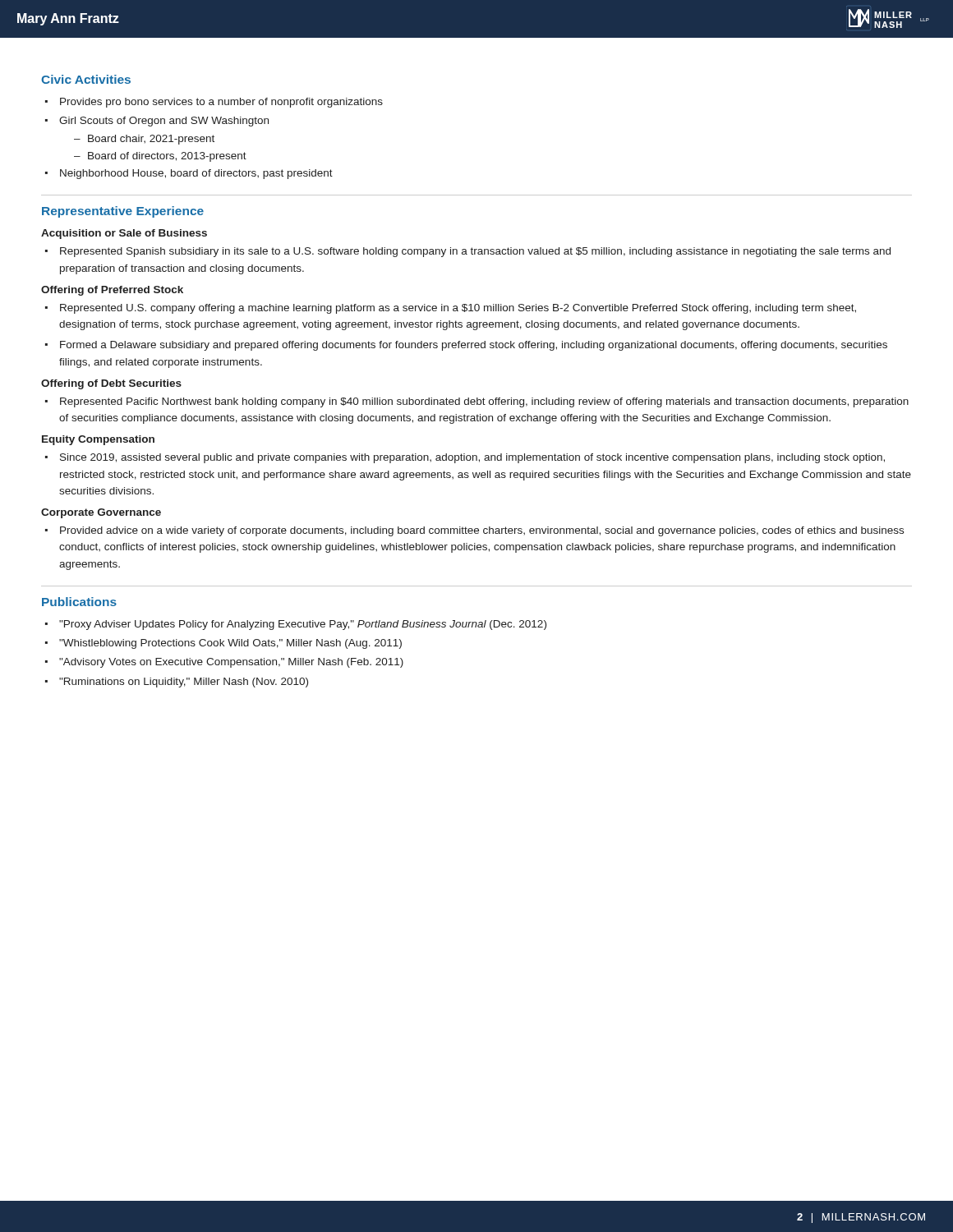Image resolution: width=953 pixels, height=1232 pixels.
Task: Where is the passage that starts "▪ Represented U.S. company offering a"?
Action: 451,315
